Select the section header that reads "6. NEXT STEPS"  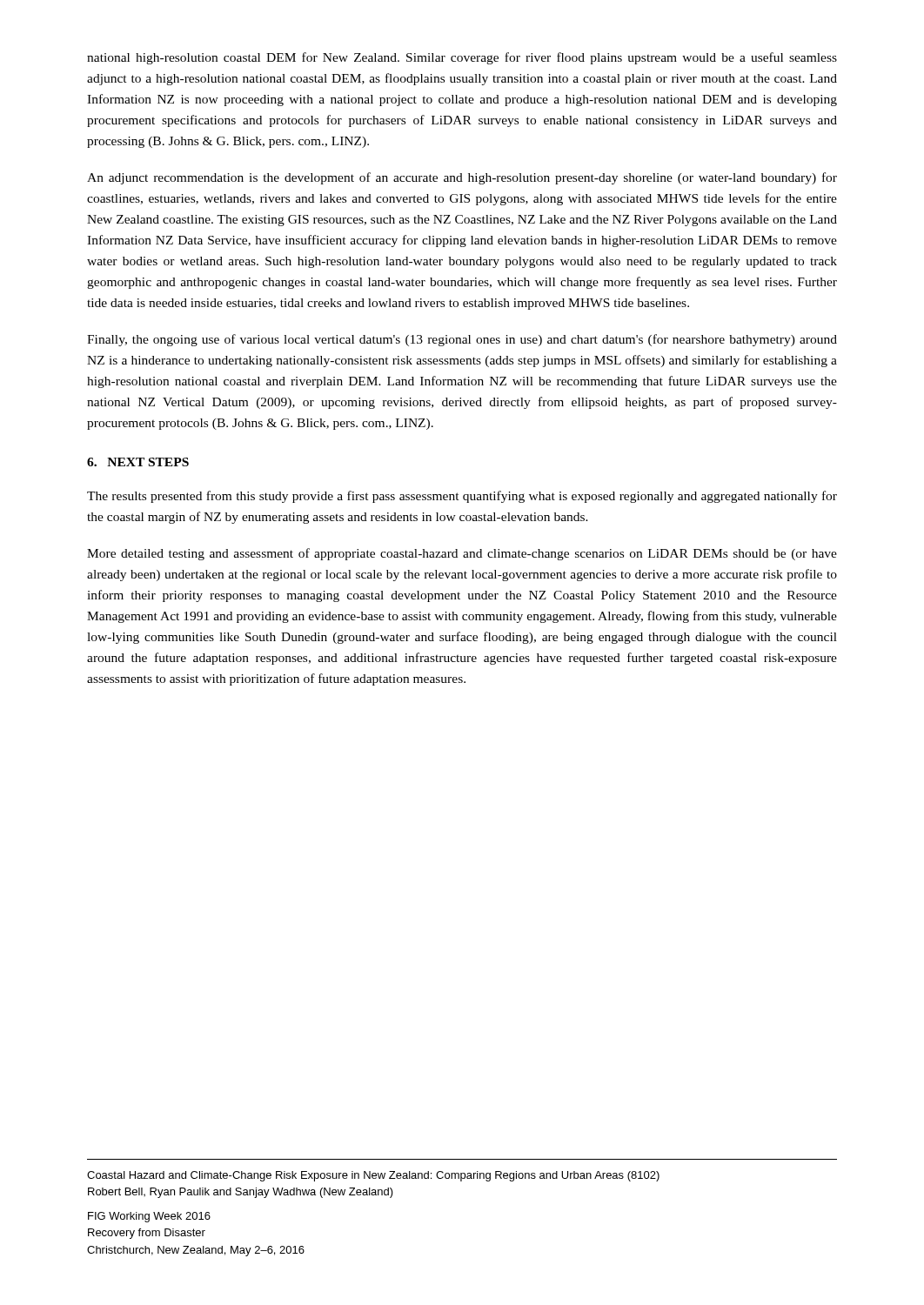[x=138, y=462]
